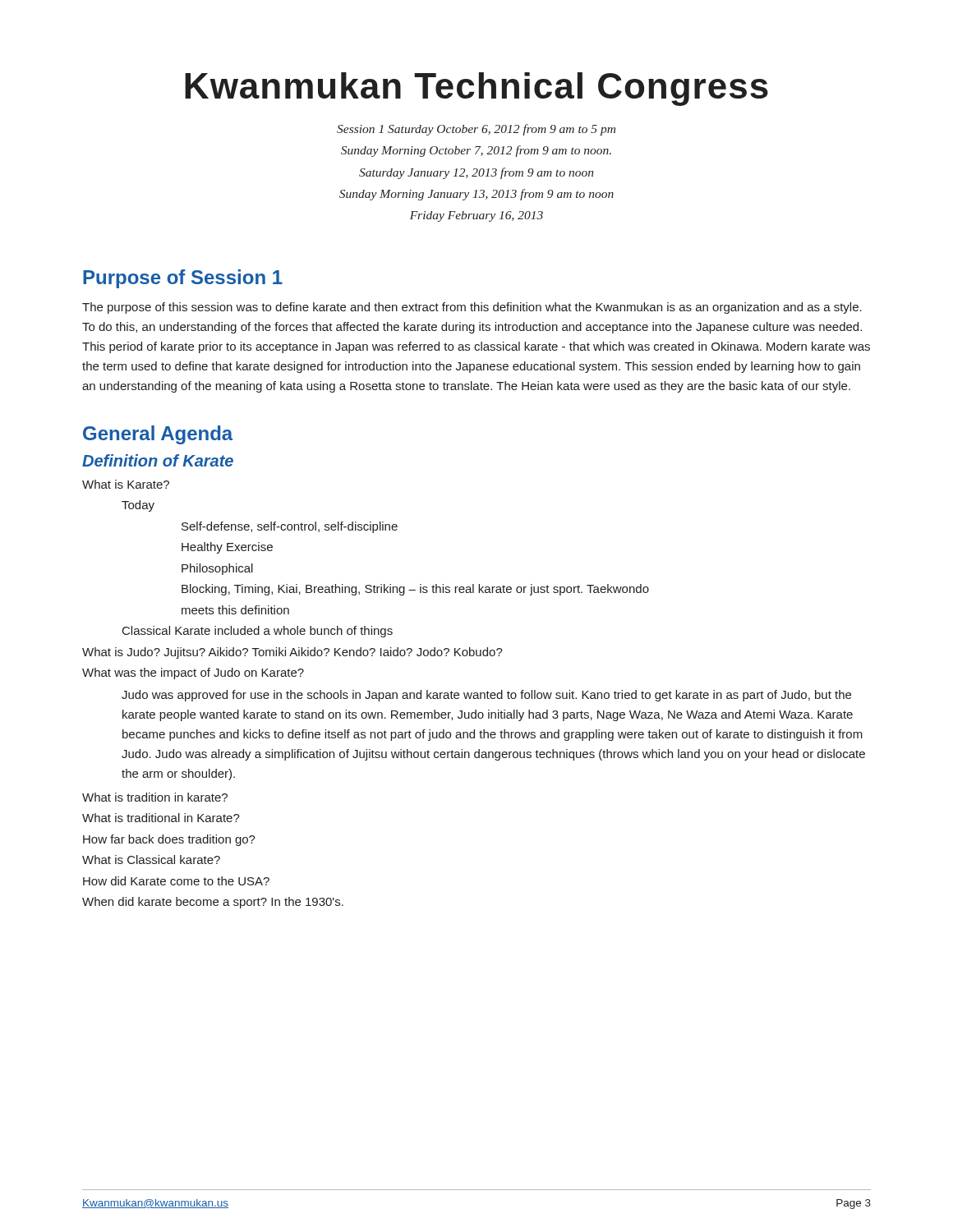Click on the text starting "What is Classical"
Viewport: 953px width, 1232px height.
[x=151, y=860]
